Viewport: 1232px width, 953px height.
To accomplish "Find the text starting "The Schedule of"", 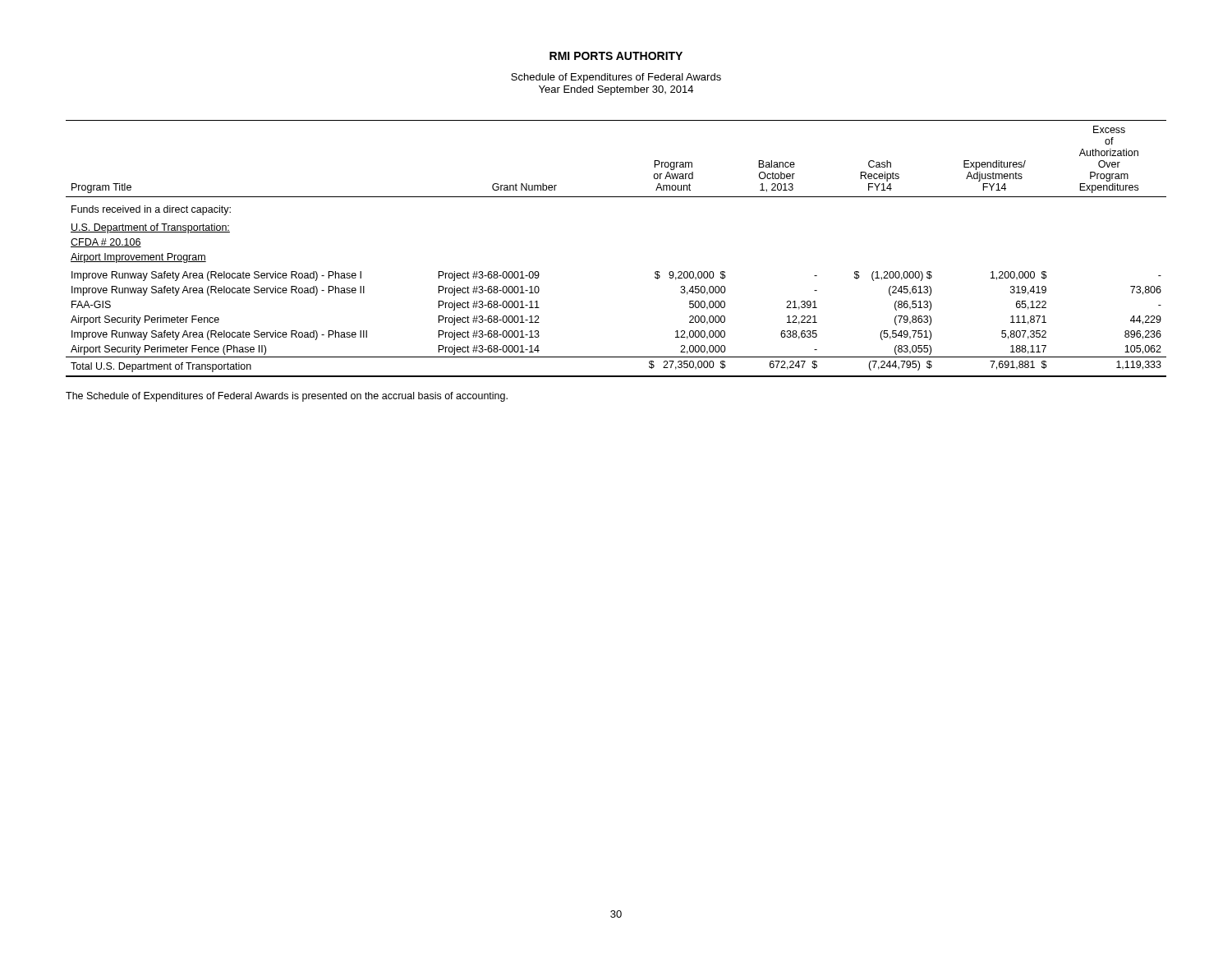I will [287, 396].
